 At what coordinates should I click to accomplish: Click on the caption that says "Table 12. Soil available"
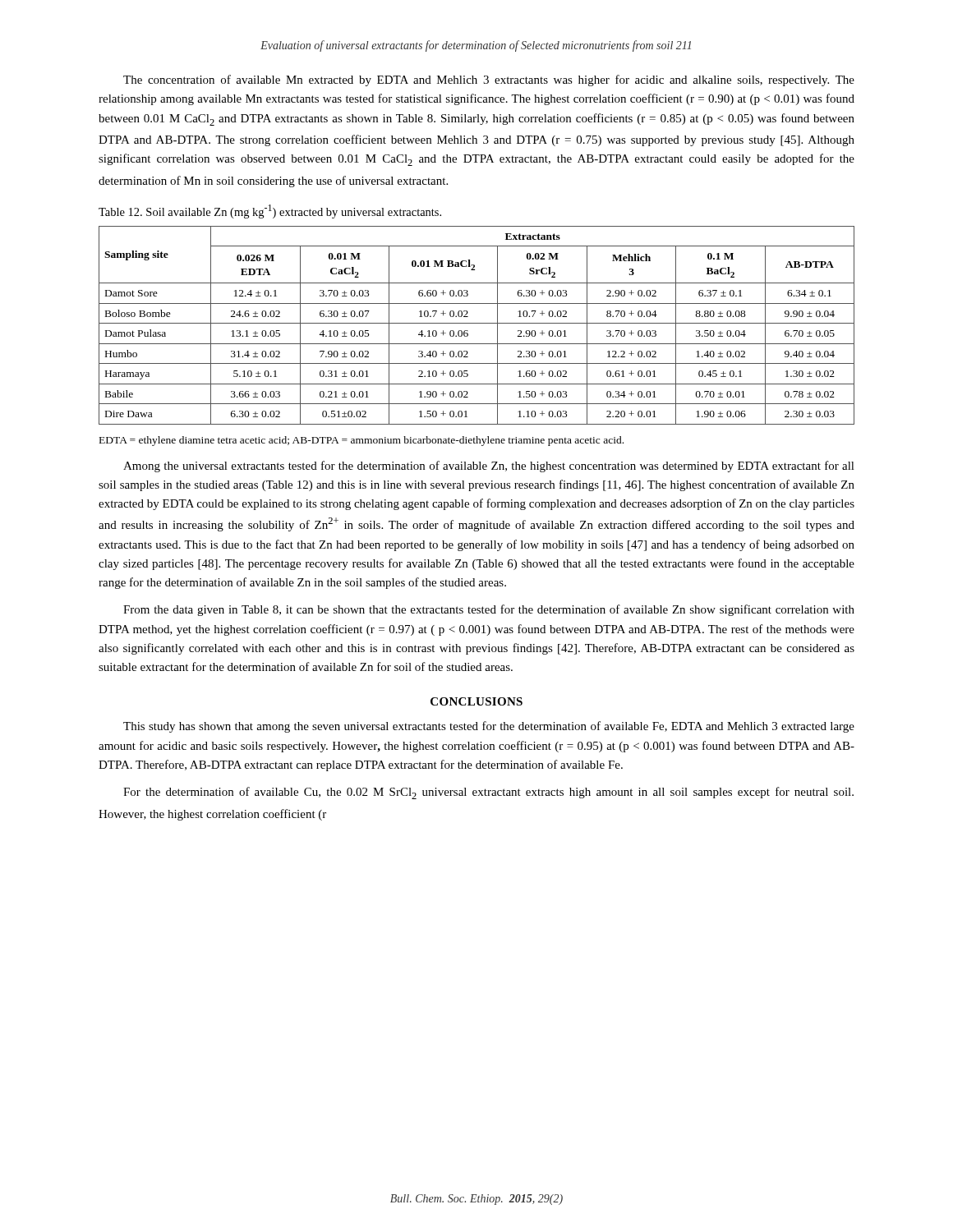click(270, 210)
